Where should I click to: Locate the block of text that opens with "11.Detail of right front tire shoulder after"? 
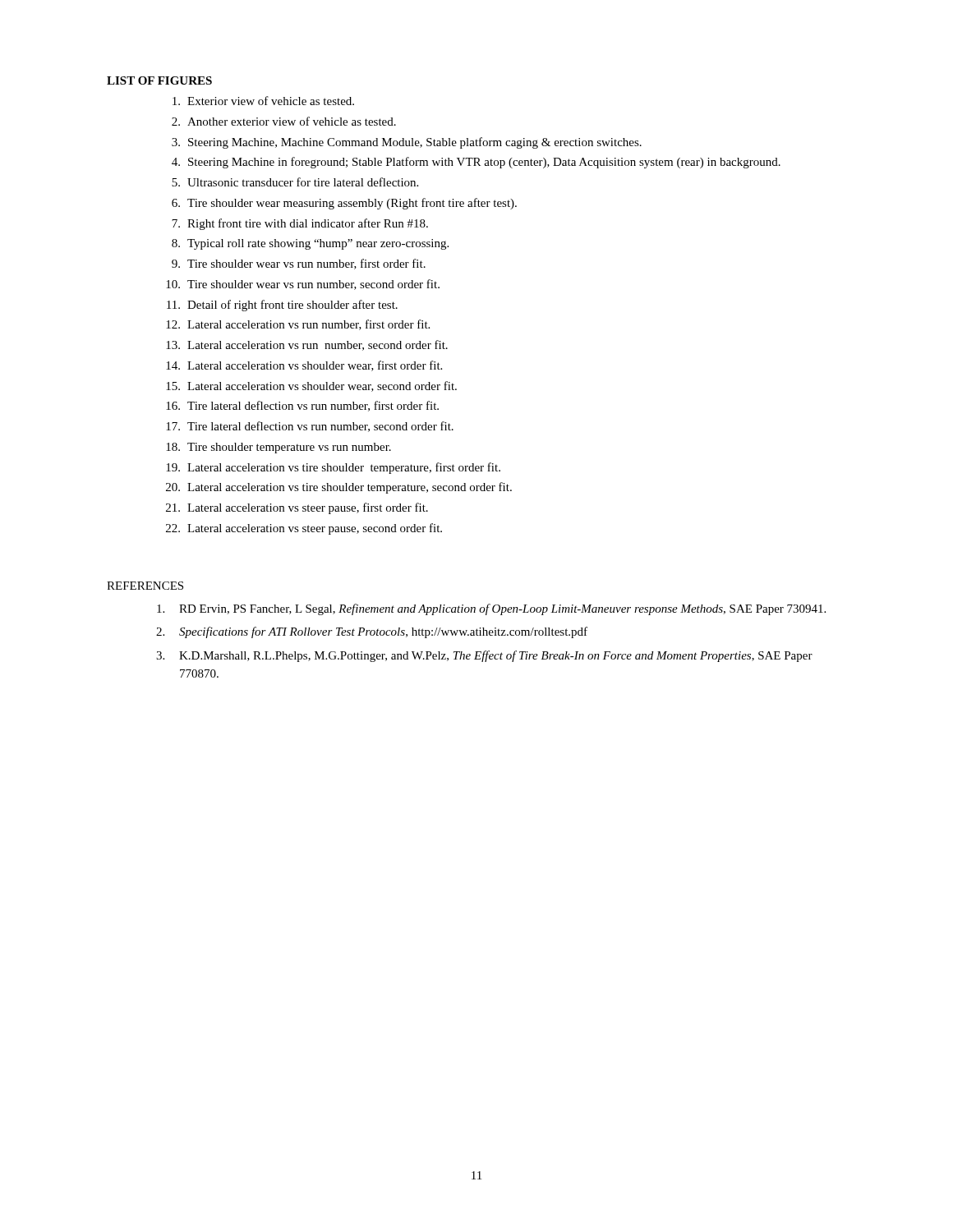pos(282,306)
